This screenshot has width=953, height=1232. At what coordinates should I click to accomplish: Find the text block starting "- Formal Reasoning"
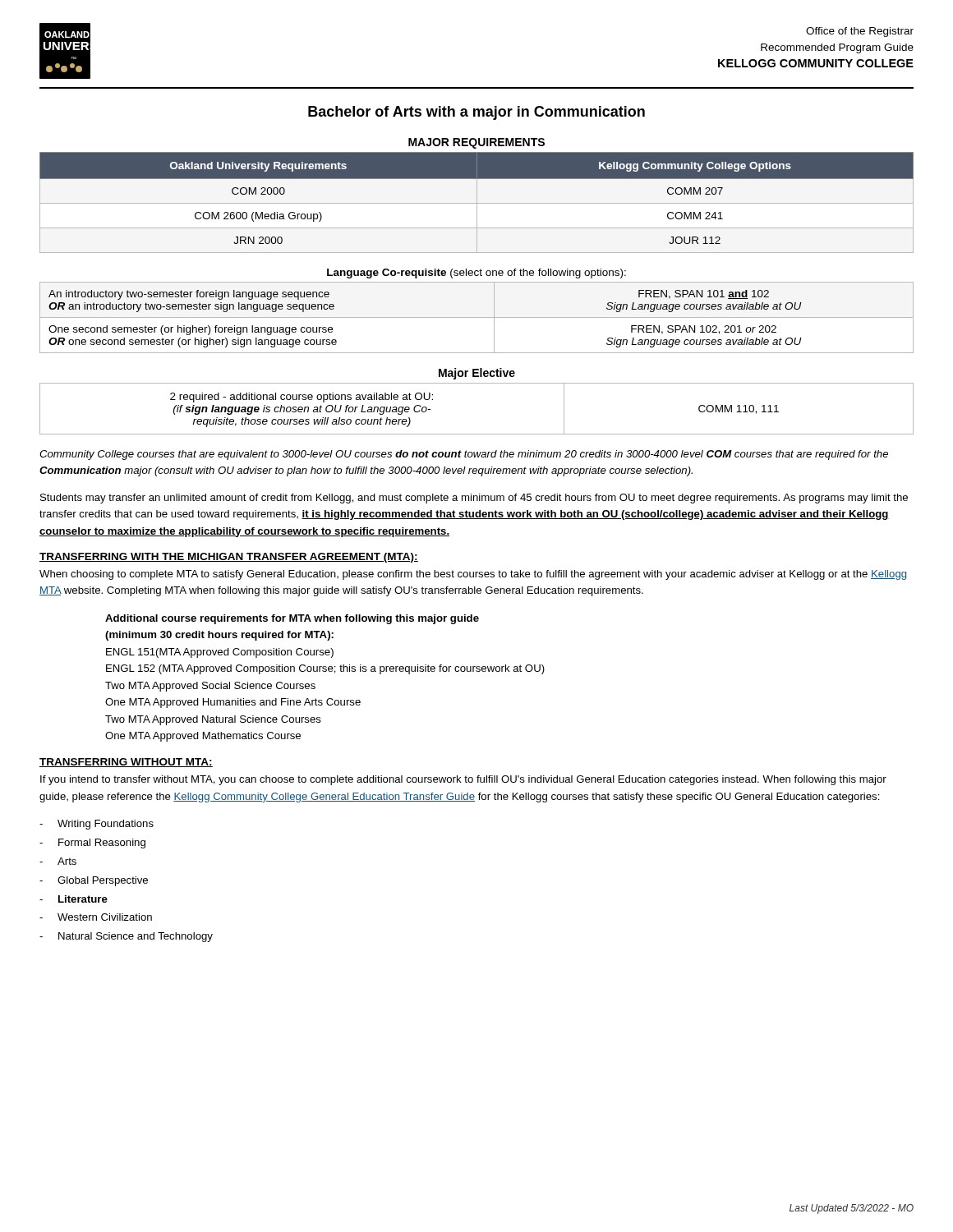93,843
